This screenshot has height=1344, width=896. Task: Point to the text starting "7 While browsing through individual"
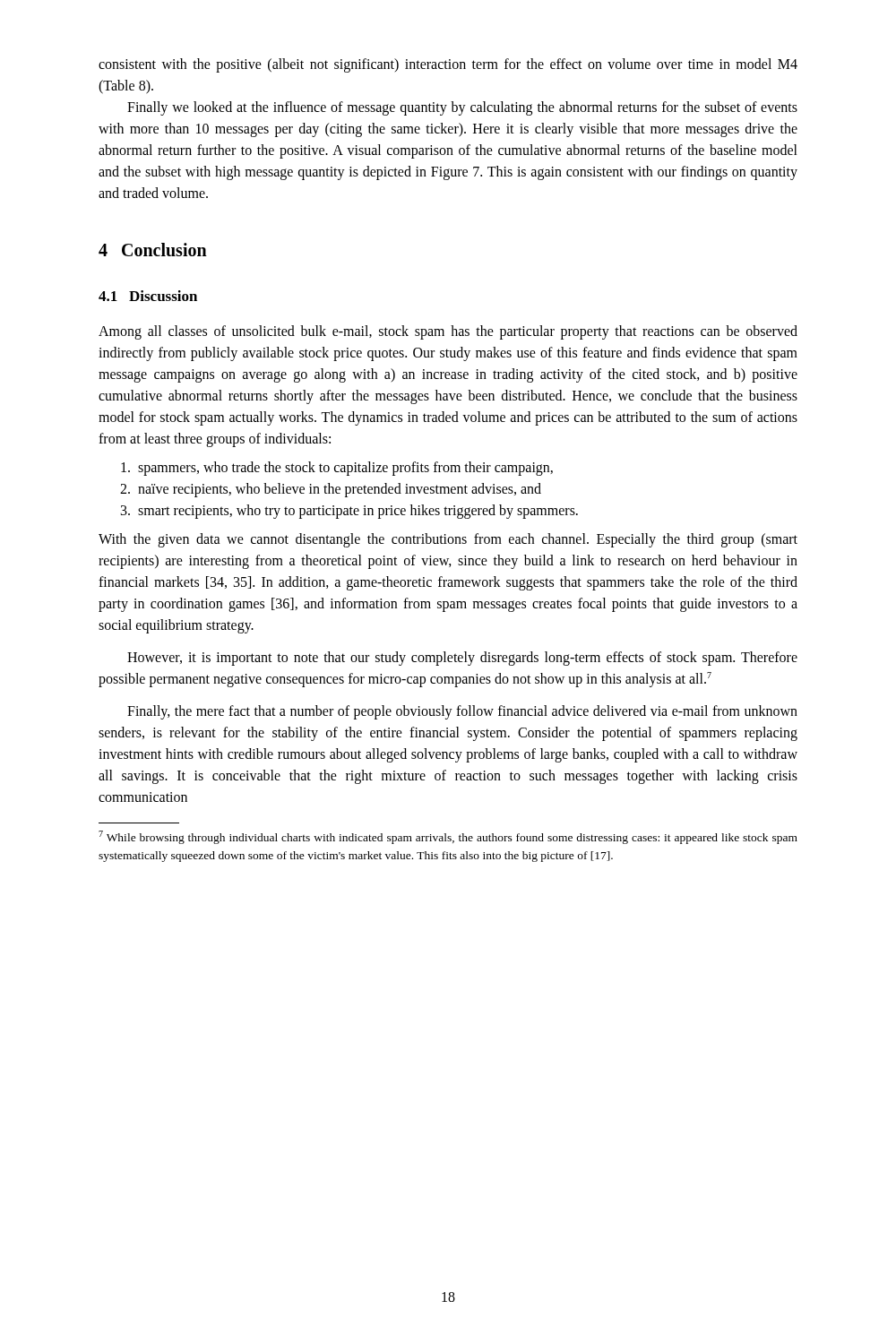[x=448, y=845]
